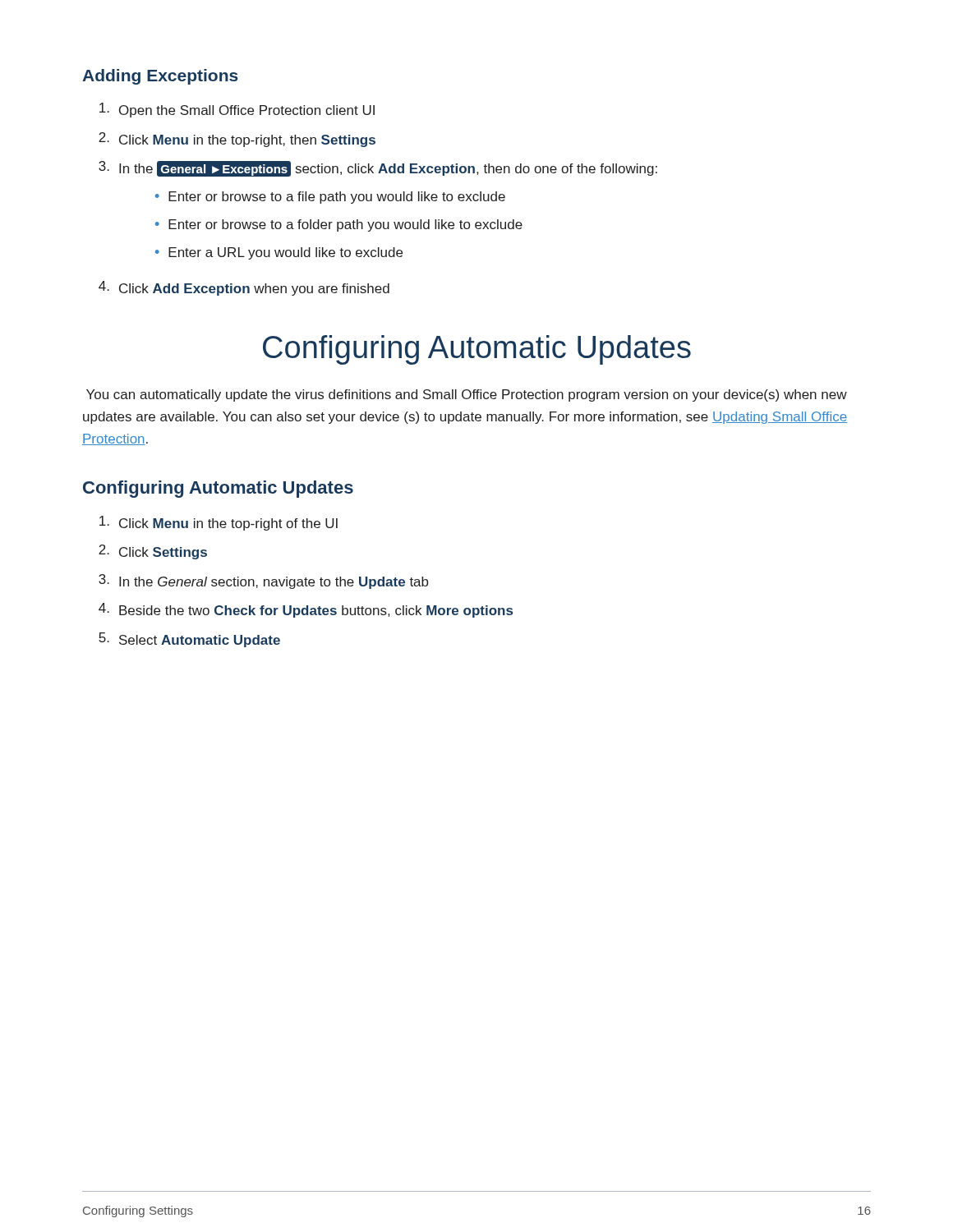The width and height of the screenshot is (953, 1232).
Task: Navigate to the text block starting "Enter or browse to a folder path"
Action: 345,224
